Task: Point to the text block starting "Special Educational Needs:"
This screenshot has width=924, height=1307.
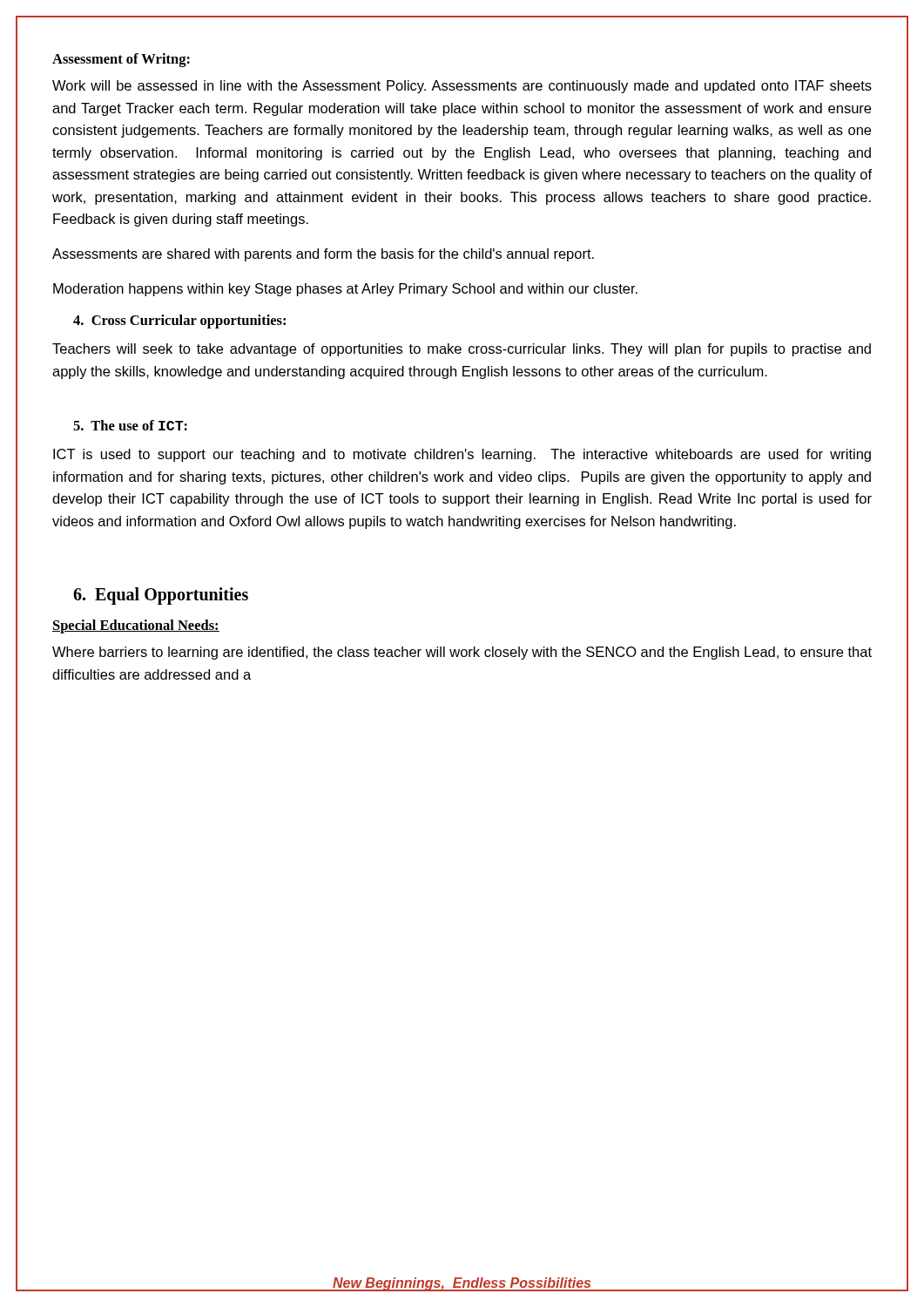Action: tap(136, 626)
